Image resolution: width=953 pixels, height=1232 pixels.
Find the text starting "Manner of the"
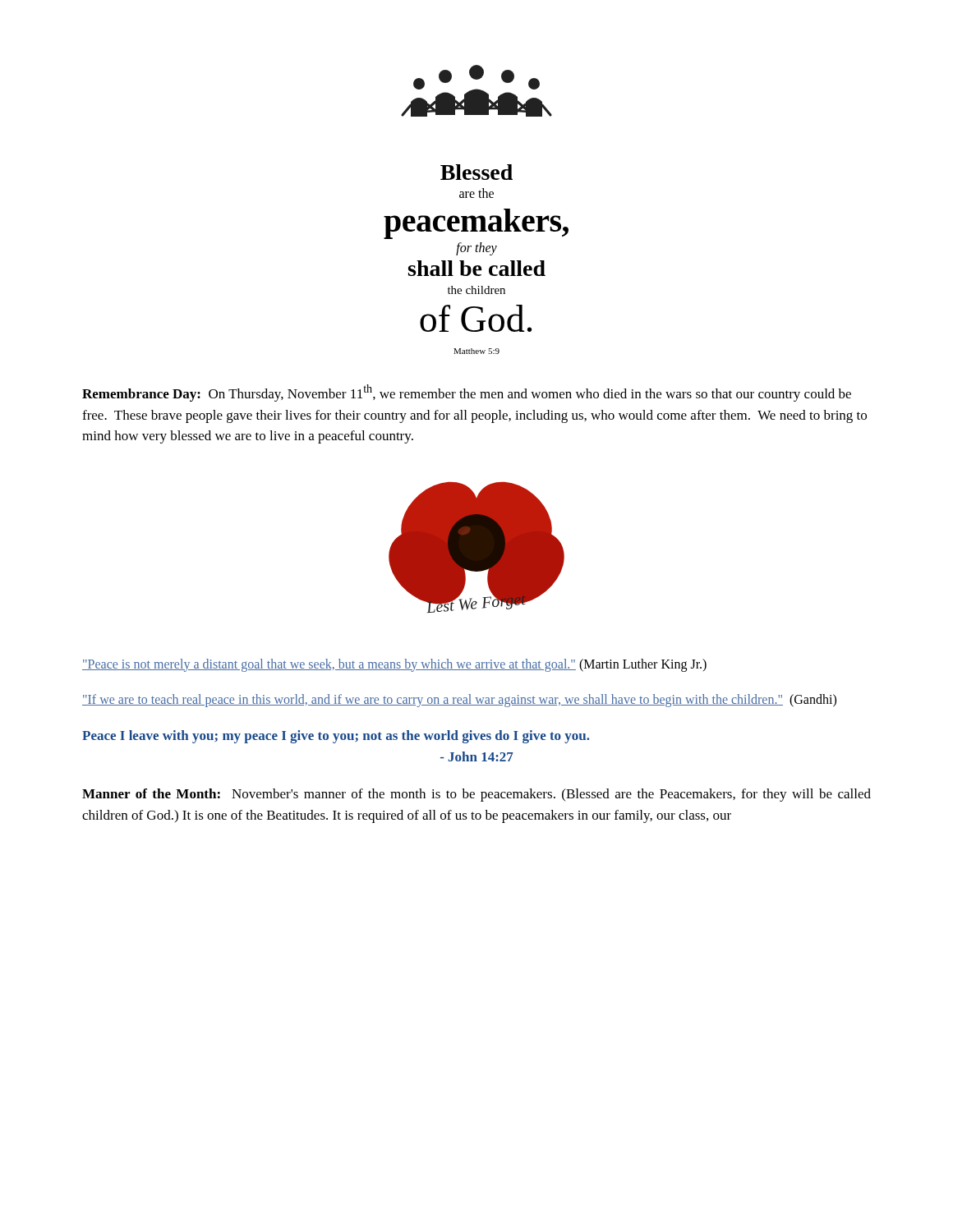point(476,804)
